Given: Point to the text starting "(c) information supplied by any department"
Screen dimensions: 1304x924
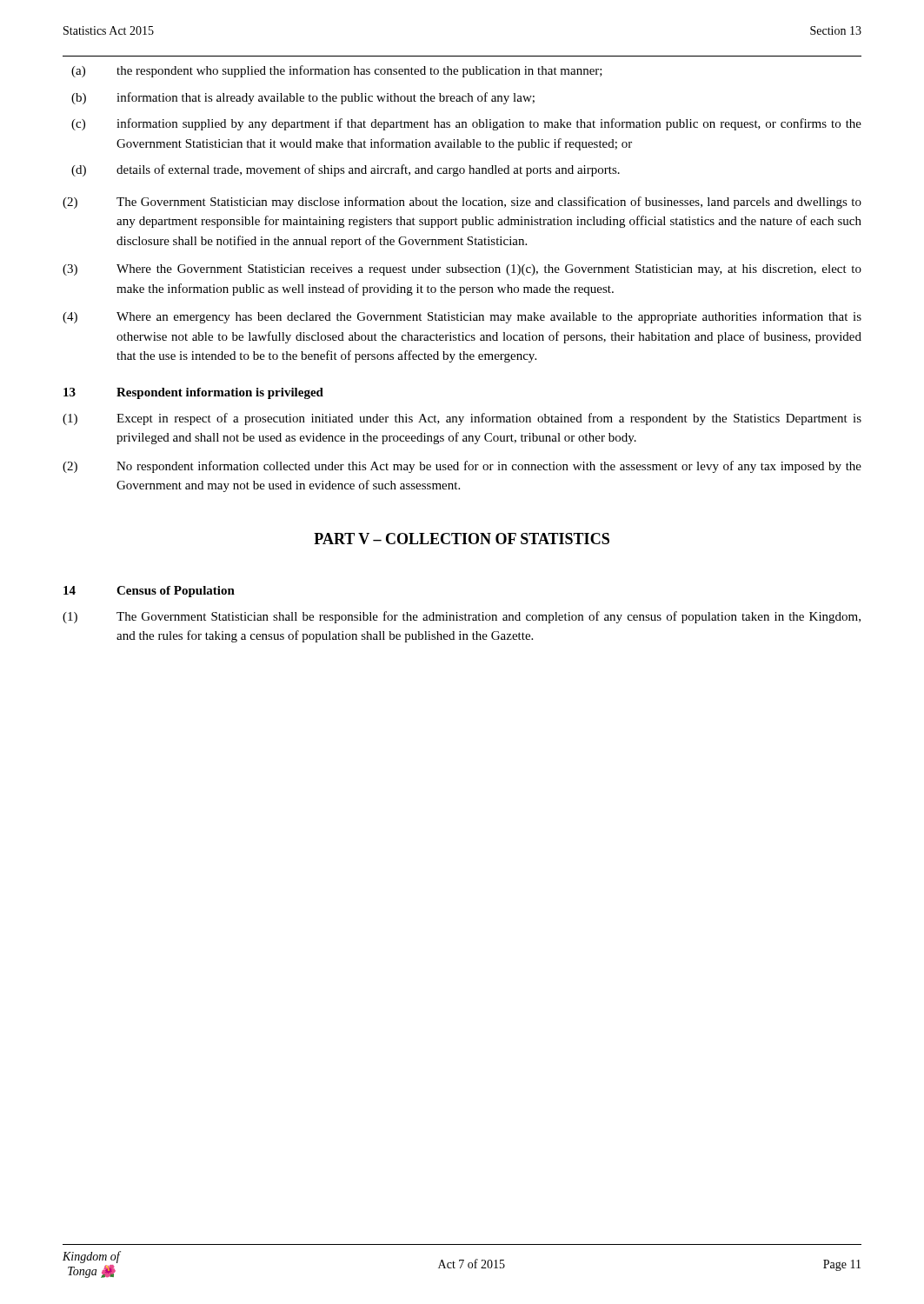Looking at the screenshot, I should coord(462,133).
